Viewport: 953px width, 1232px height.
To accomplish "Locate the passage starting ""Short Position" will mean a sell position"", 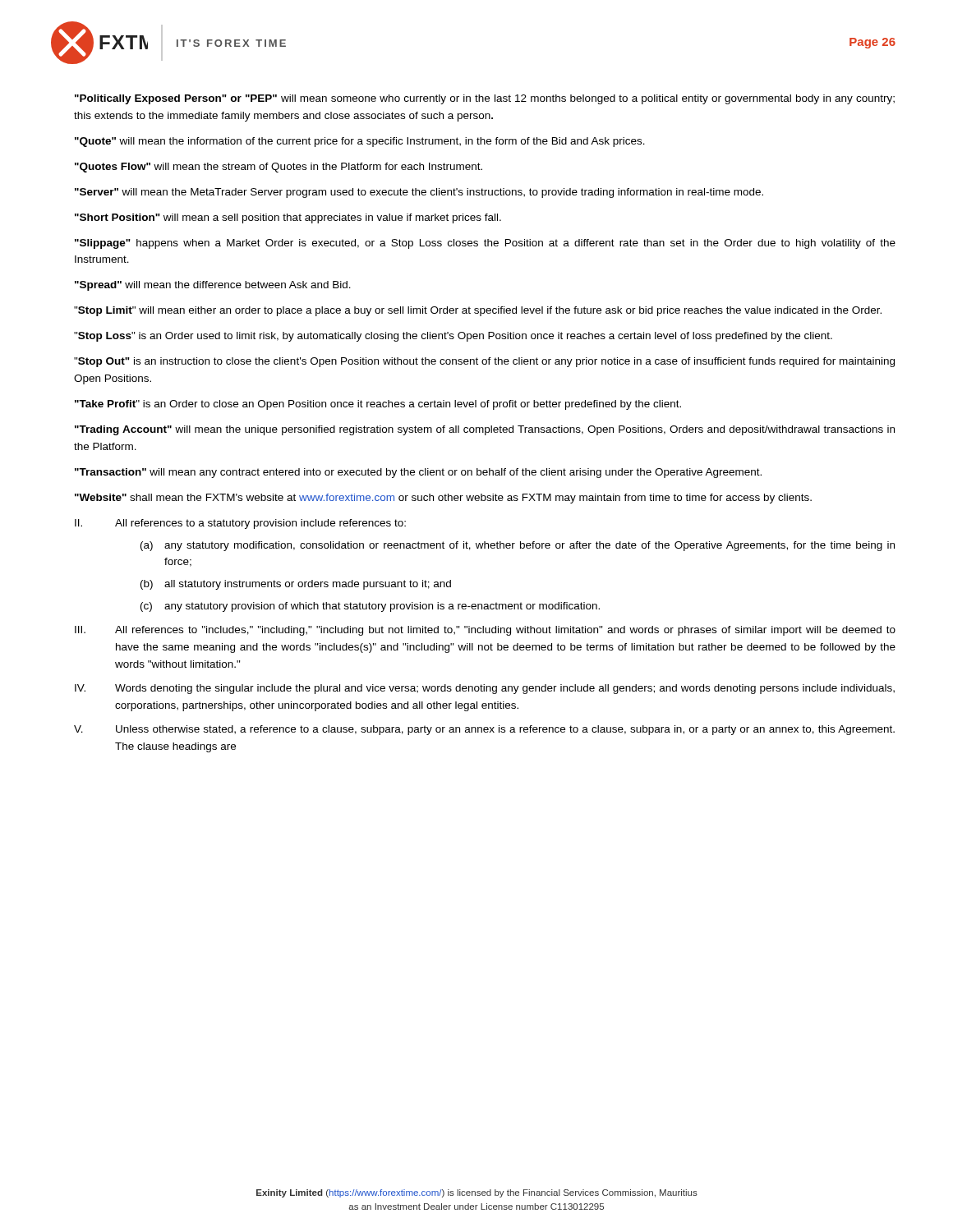I will click(x=288, y=217).
